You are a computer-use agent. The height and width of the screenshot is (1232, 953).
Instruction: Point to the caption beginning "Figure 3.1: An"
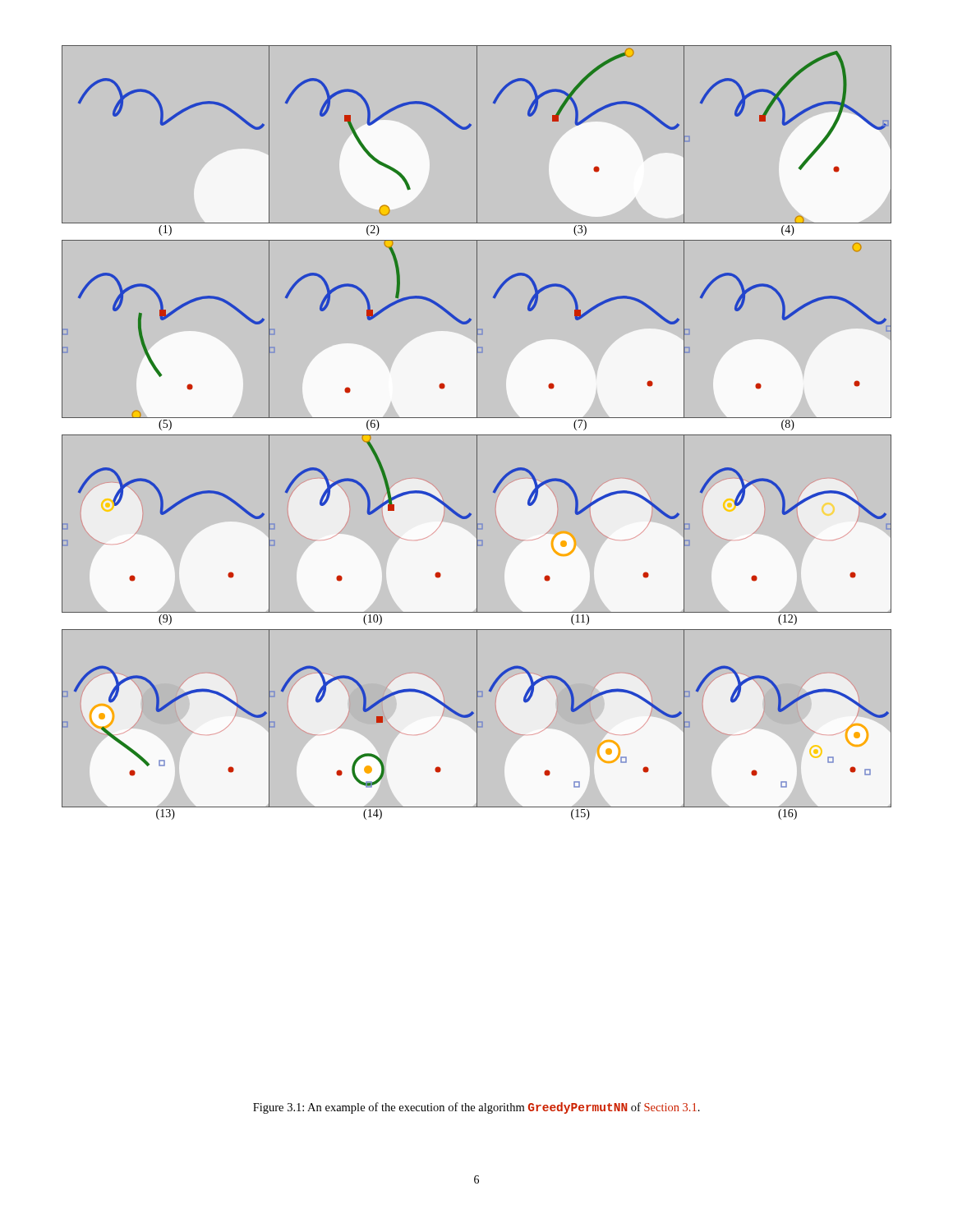click(x=476, y=1108)
